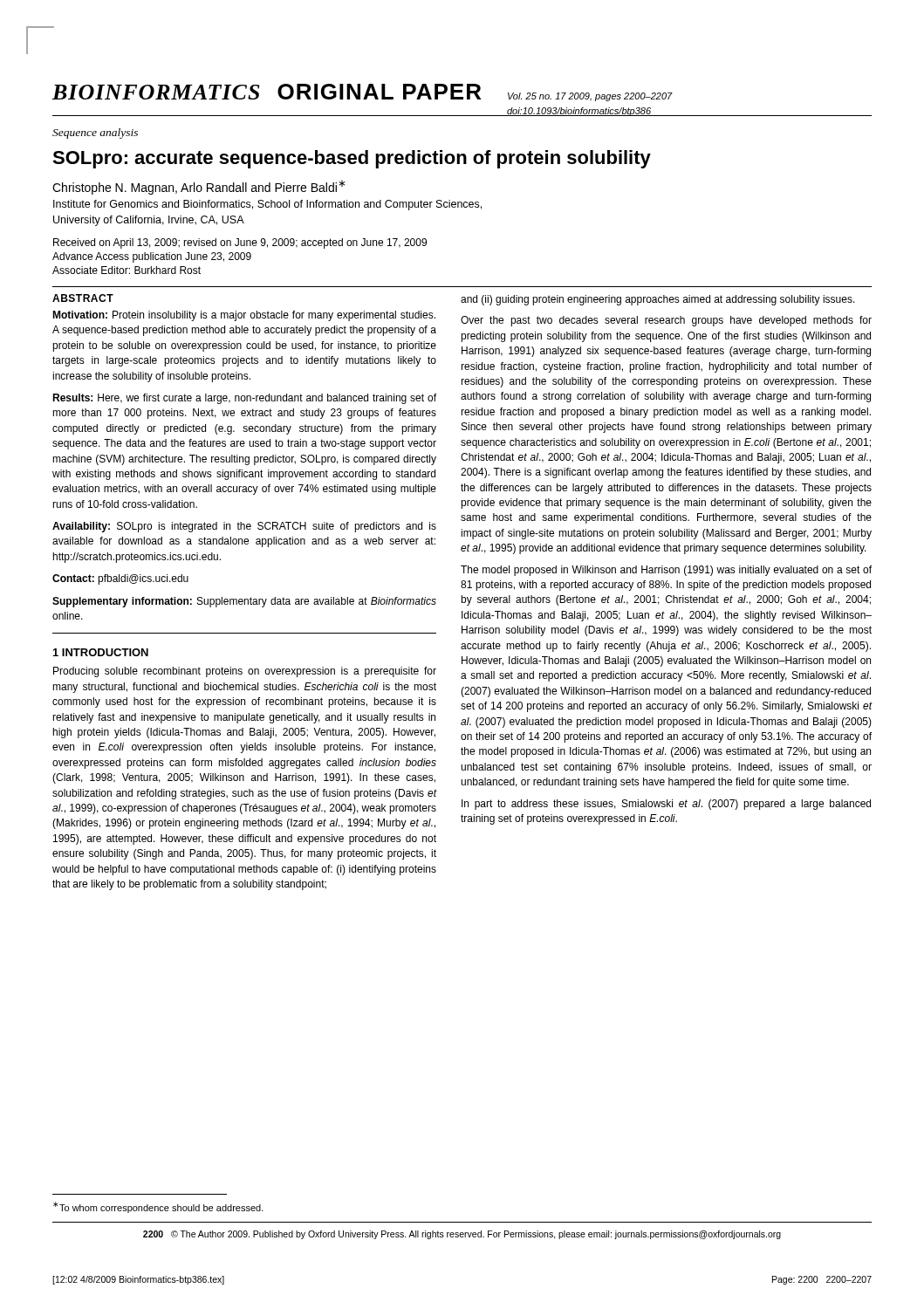Select the text block starting "Supplementary information: Supplementary data are"
The height and width of the screenshot is (1309, 924).
pyautogui.click(x=244, y=609)
